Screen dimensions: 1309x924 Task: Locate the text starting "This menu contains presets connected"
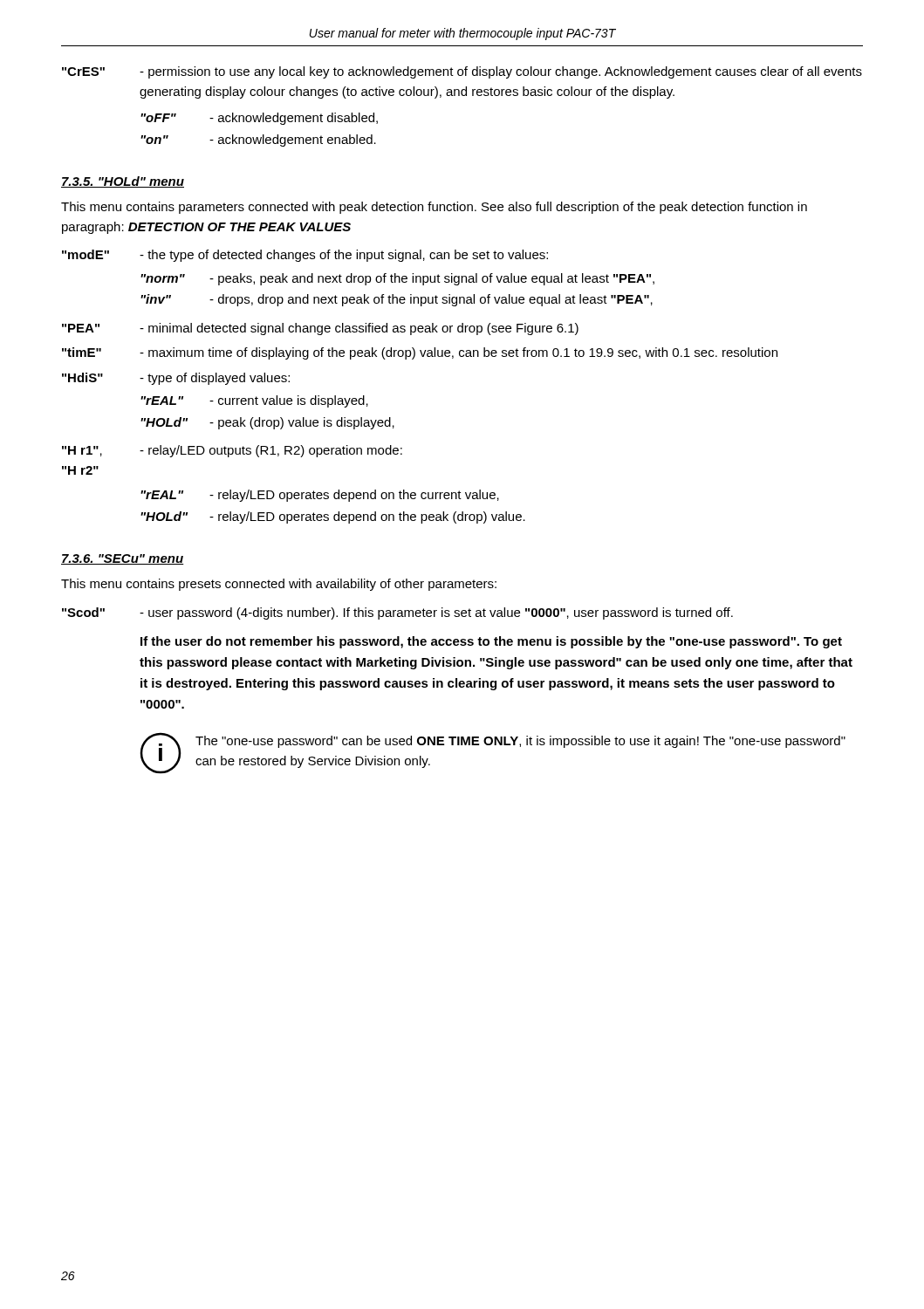[279, 583]
